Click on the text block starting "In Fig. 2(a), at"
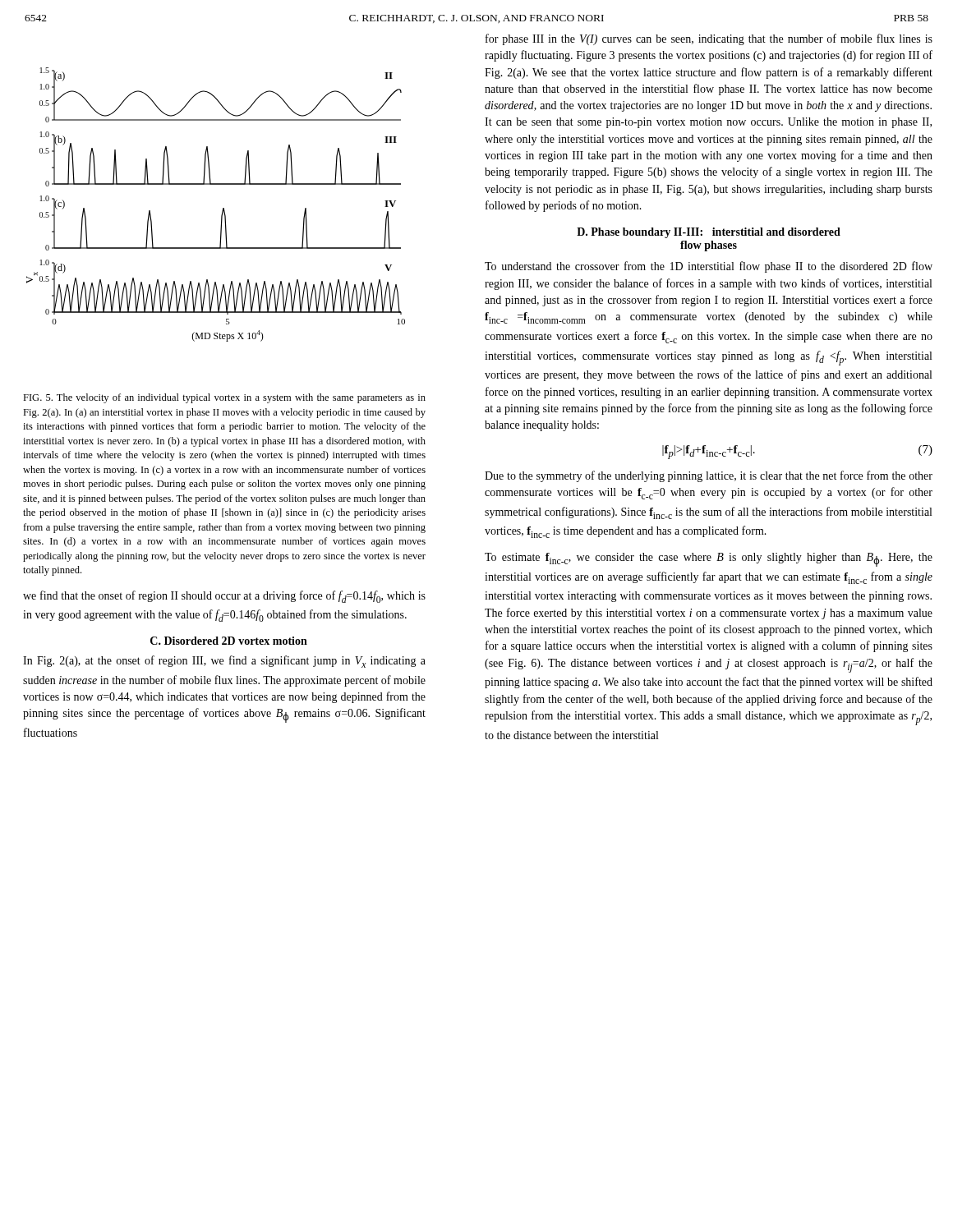The image size is (953, 1232). point(224,697)
